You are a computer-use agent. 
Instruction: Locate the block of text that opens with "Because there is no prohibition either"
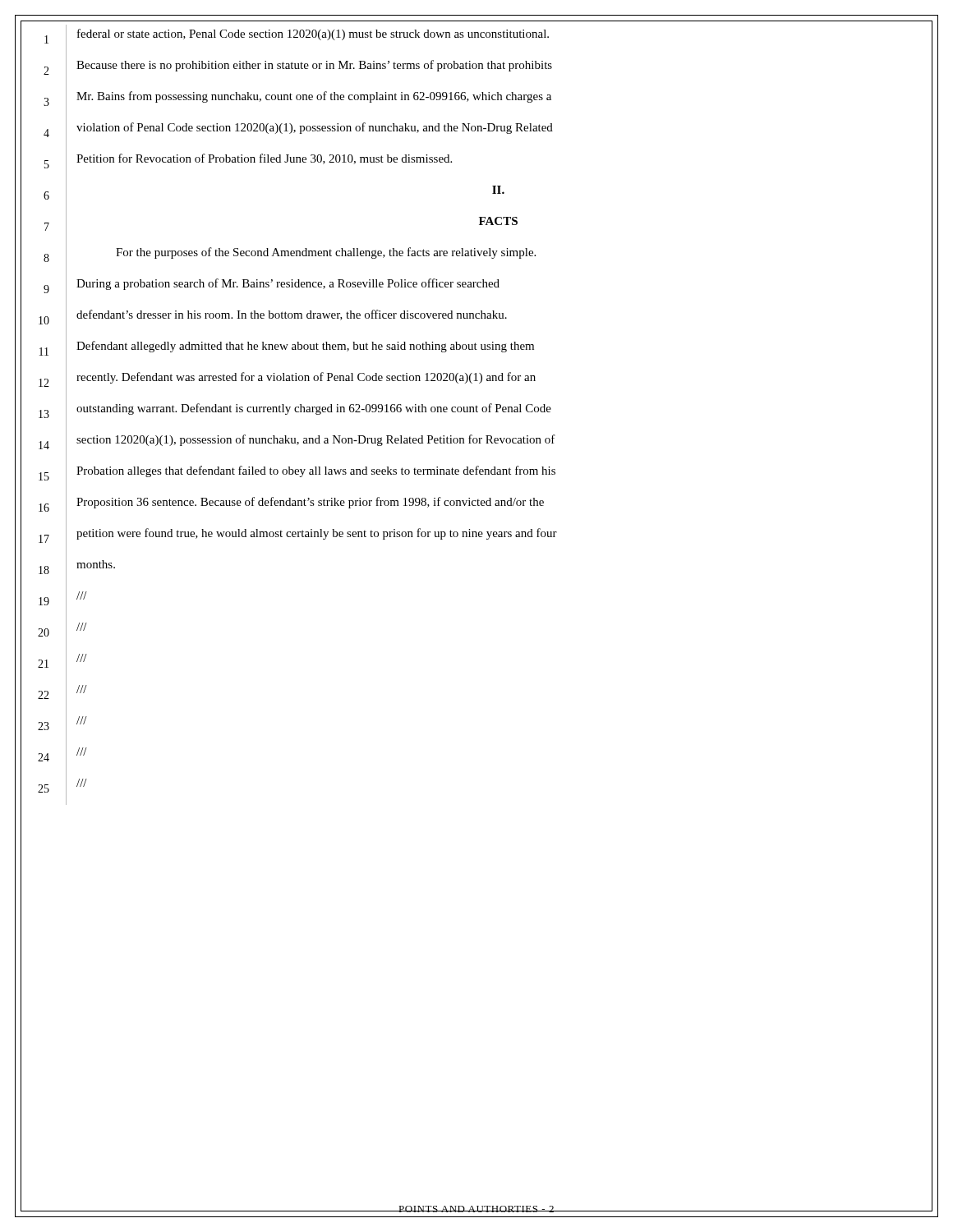314,65
